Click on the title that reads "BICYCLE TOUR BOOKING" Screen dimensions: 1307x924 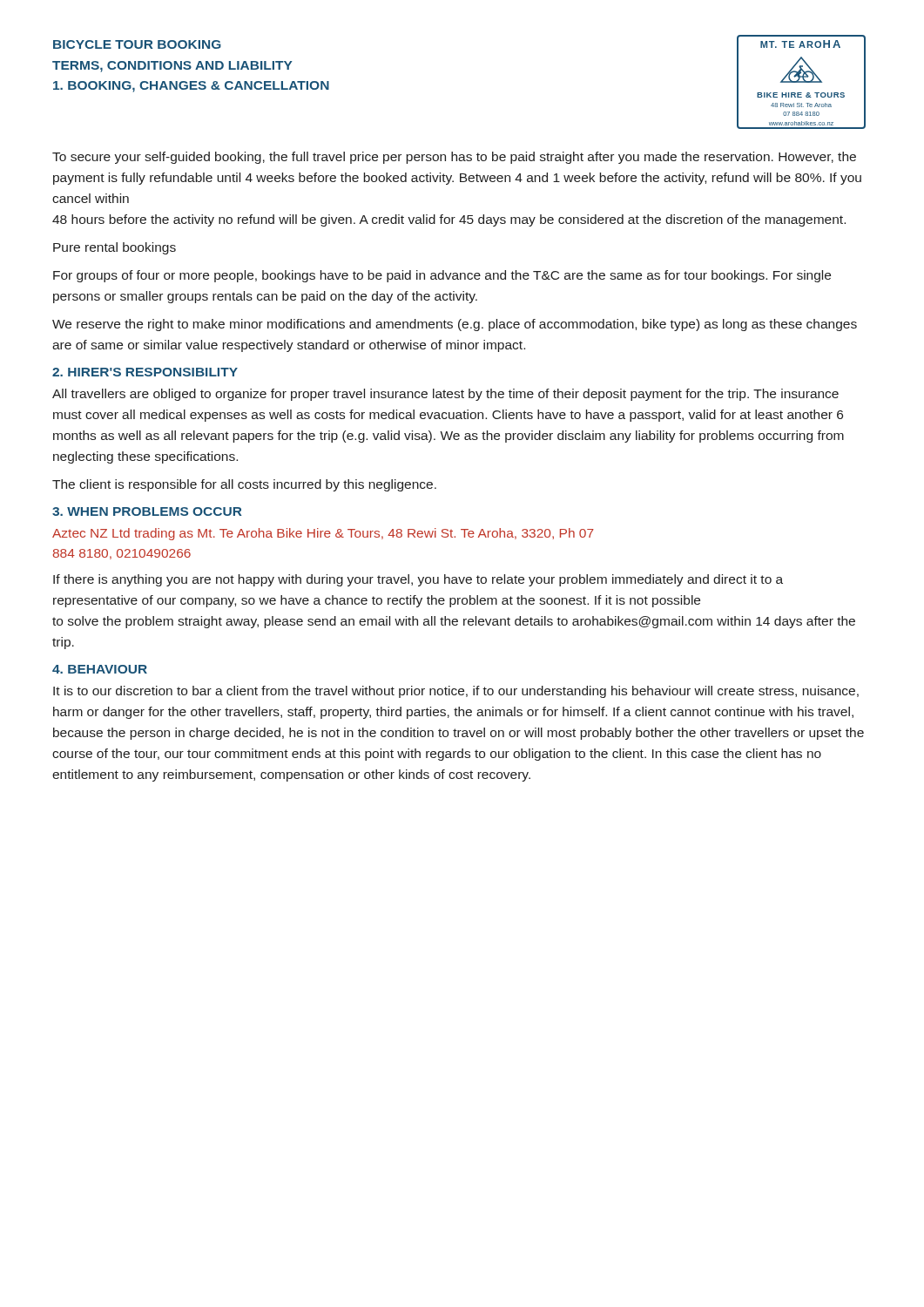tap(137, 44)
